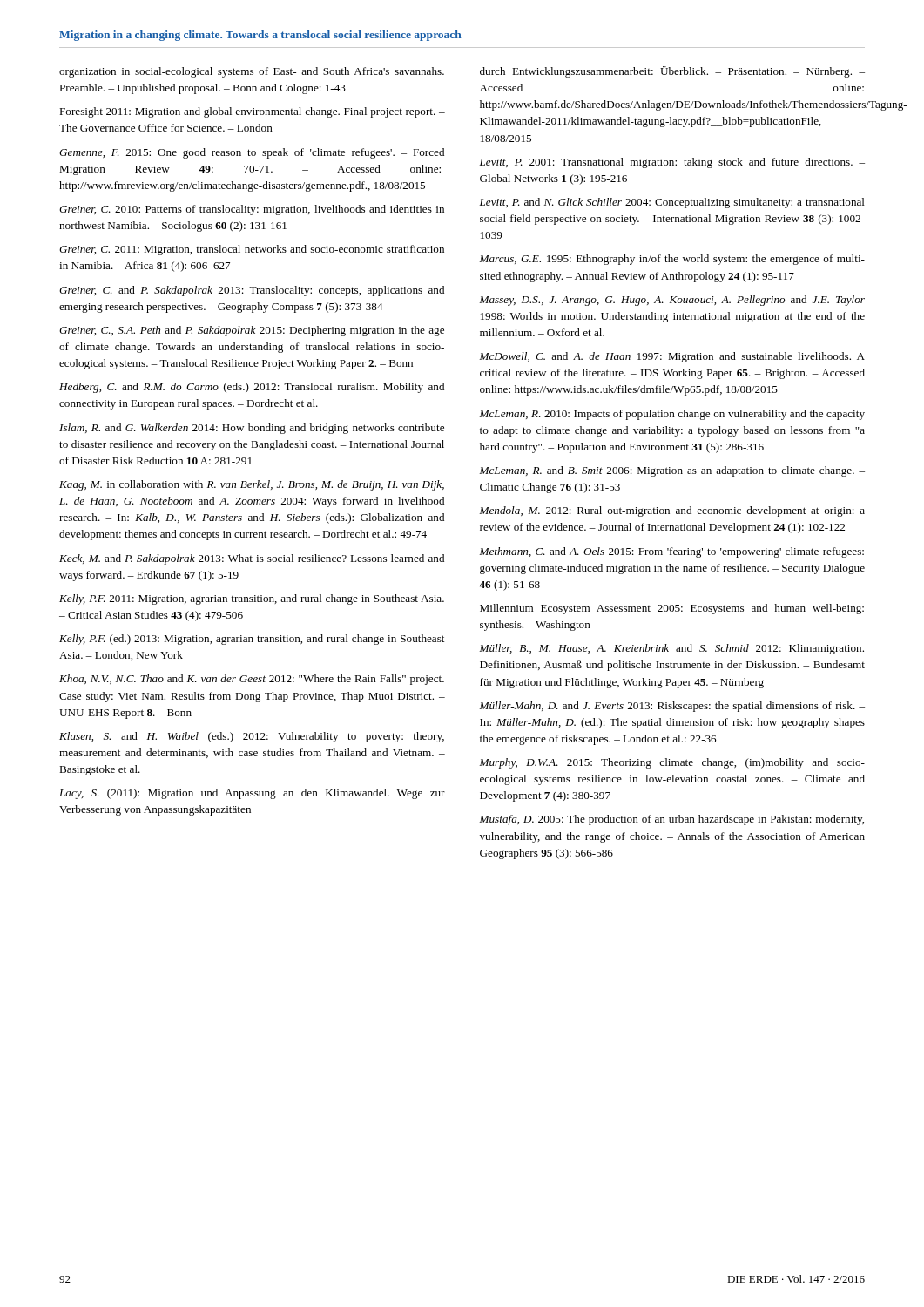Point to the passage starting "Kelly, P.F. (ed.)"

pos(252,647)
